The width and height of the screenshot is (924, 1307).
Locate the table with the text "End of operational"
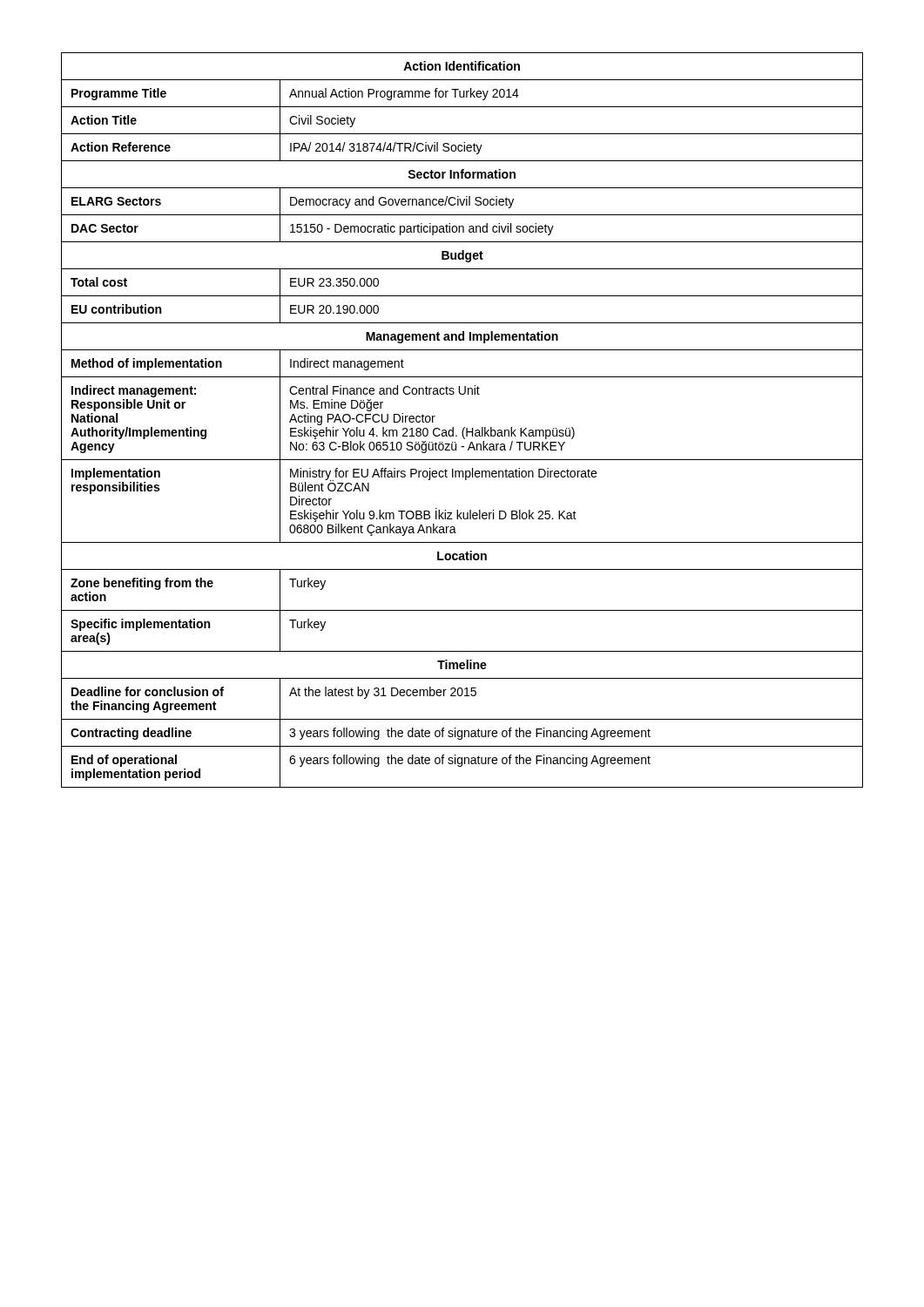click(462, 420)
